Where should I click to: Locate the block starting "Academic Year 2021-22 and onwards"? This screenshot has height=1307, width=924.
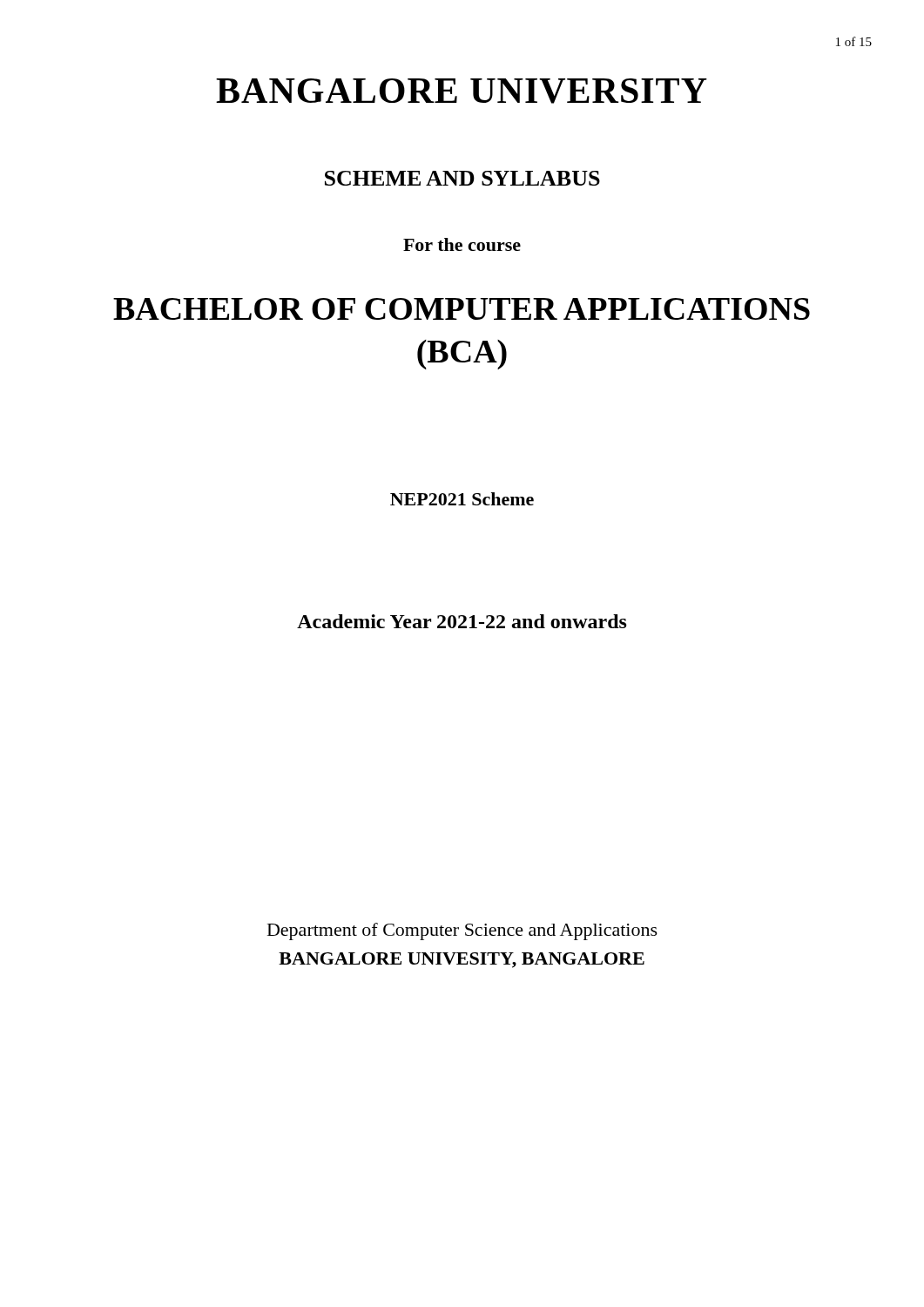(x=462, y=622)
